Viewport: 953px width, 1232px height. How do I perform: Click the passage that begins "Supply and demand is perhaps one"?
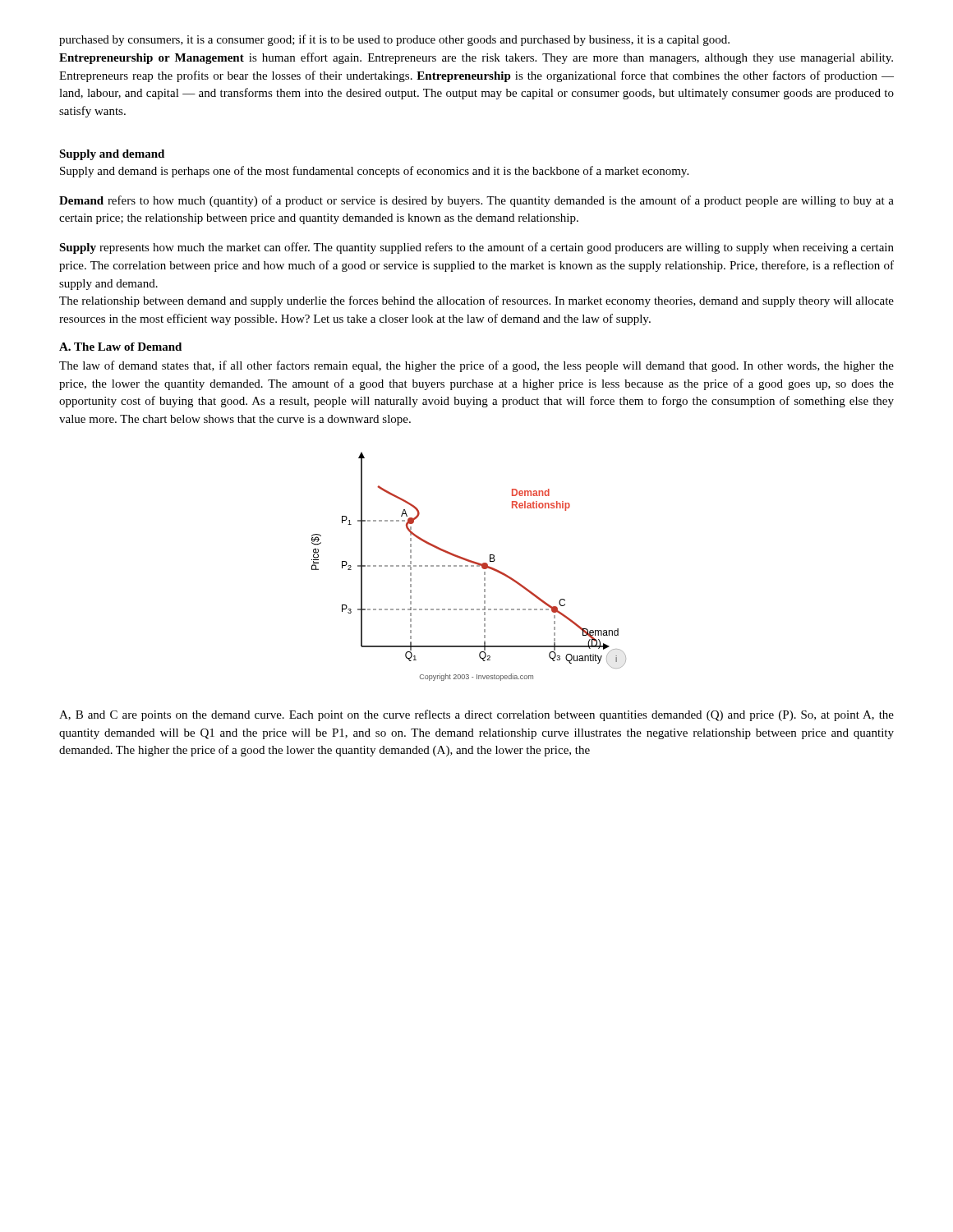coord(476,171)
